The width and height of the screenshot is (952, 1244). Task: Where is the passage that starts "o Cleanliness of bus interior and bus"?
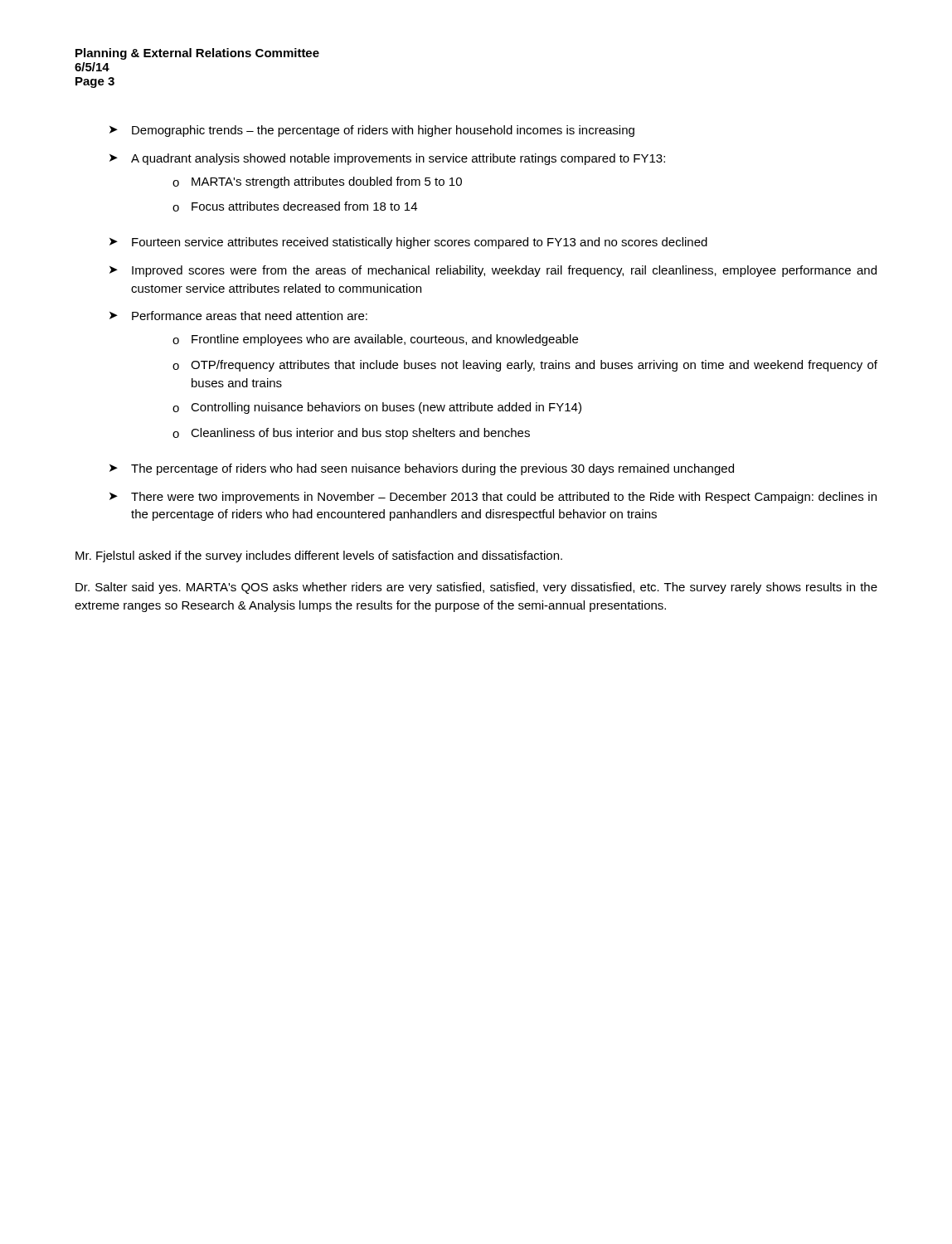click(525, 433)
